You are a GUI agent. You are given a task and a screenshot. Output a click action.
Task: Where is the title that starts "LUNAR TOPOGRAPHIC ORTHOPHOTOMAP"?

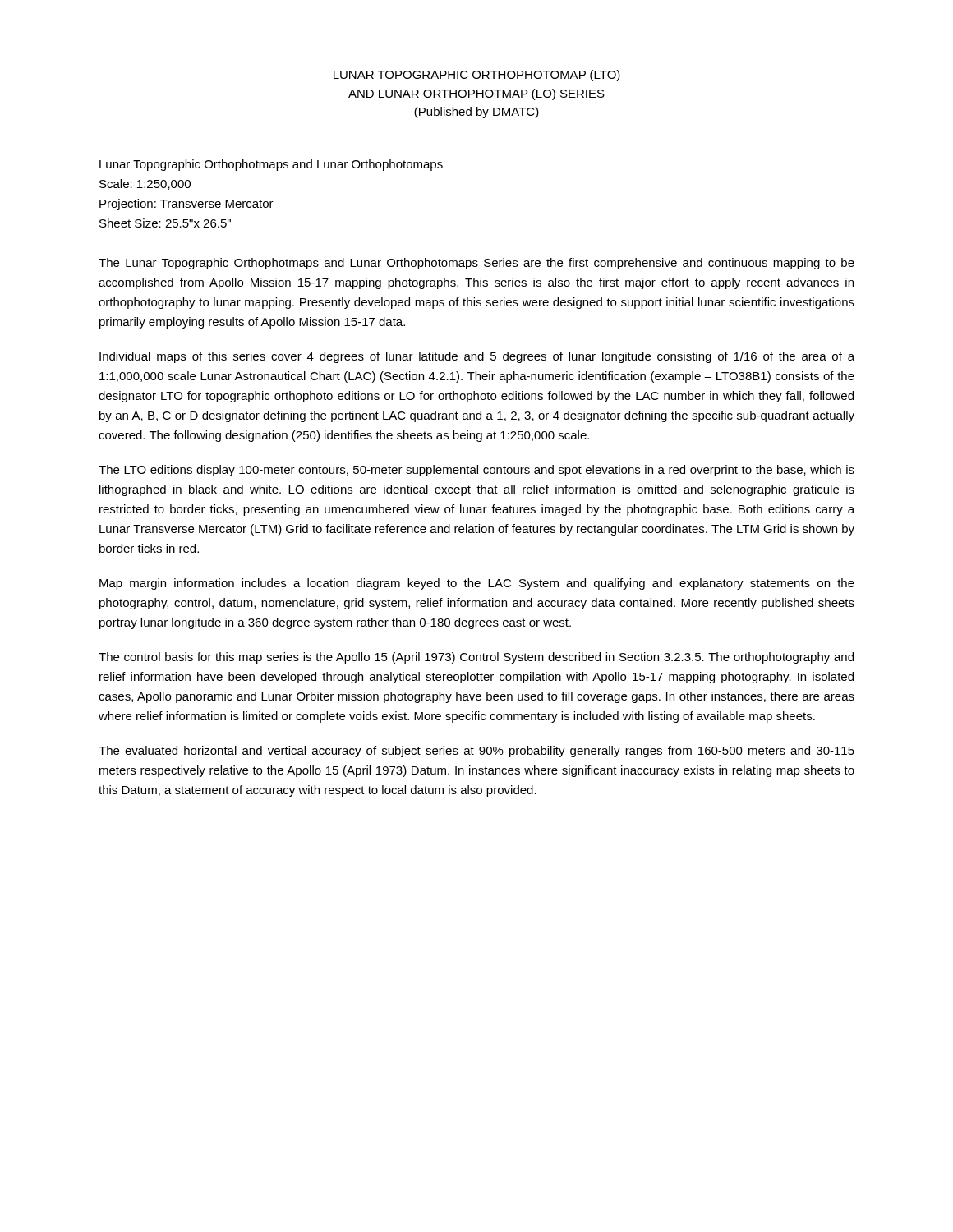pos(476,93)
